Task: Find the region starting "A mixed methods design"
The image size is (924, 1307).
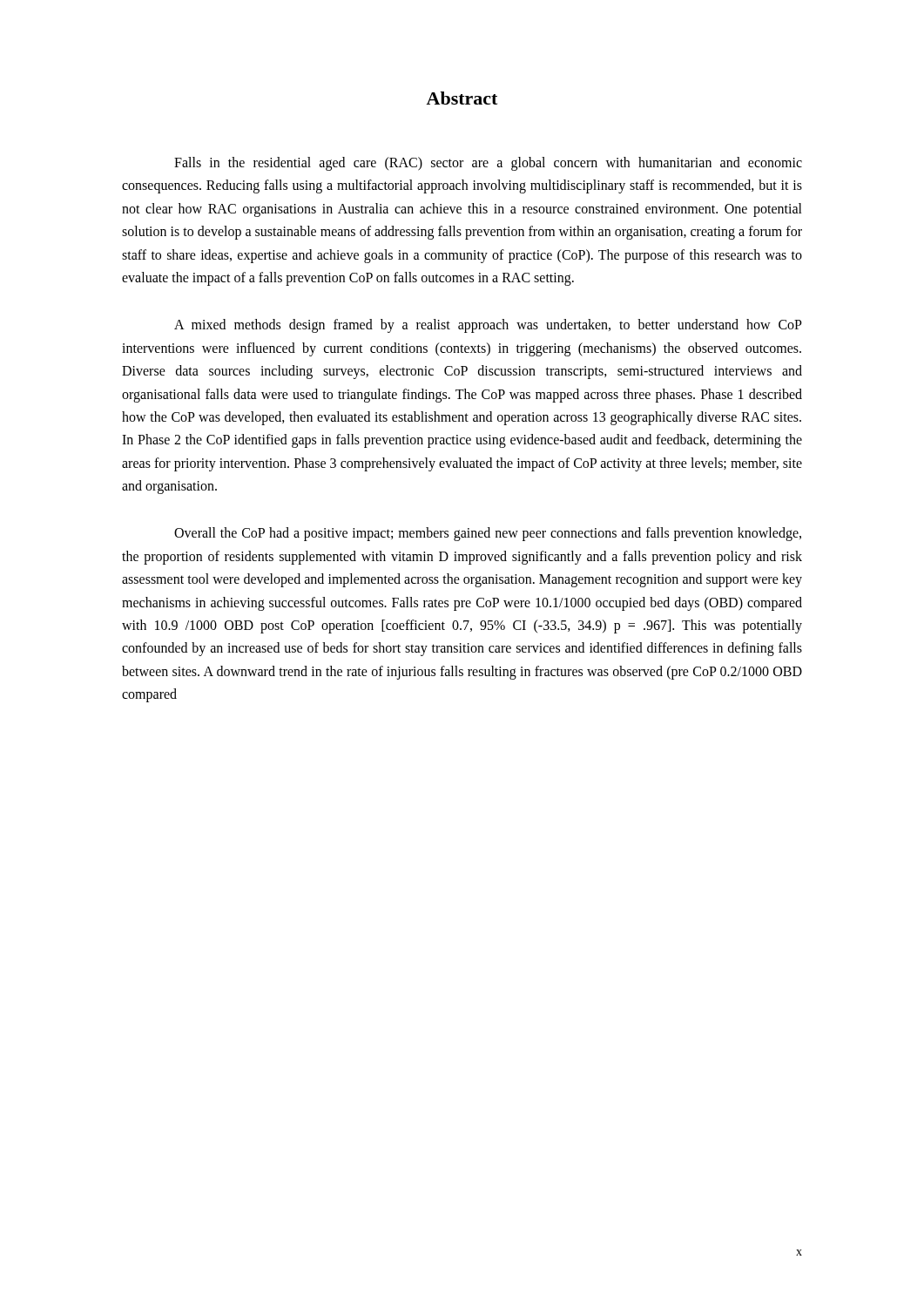Action: pos(462,406)
